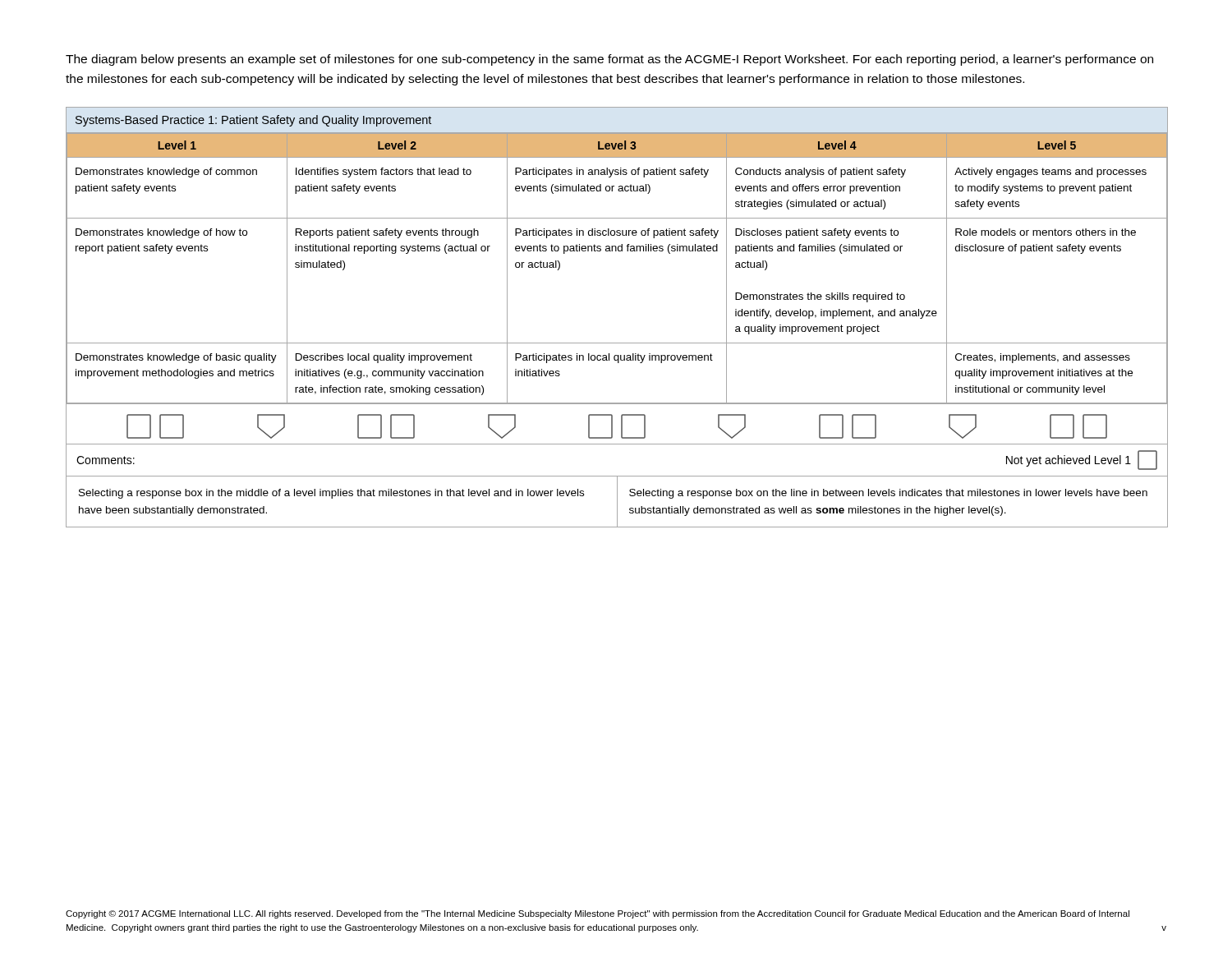Screen dimensions: 953x1232
Task: Locate the block of text that opens with "The diagram below"
Action: 610,69
